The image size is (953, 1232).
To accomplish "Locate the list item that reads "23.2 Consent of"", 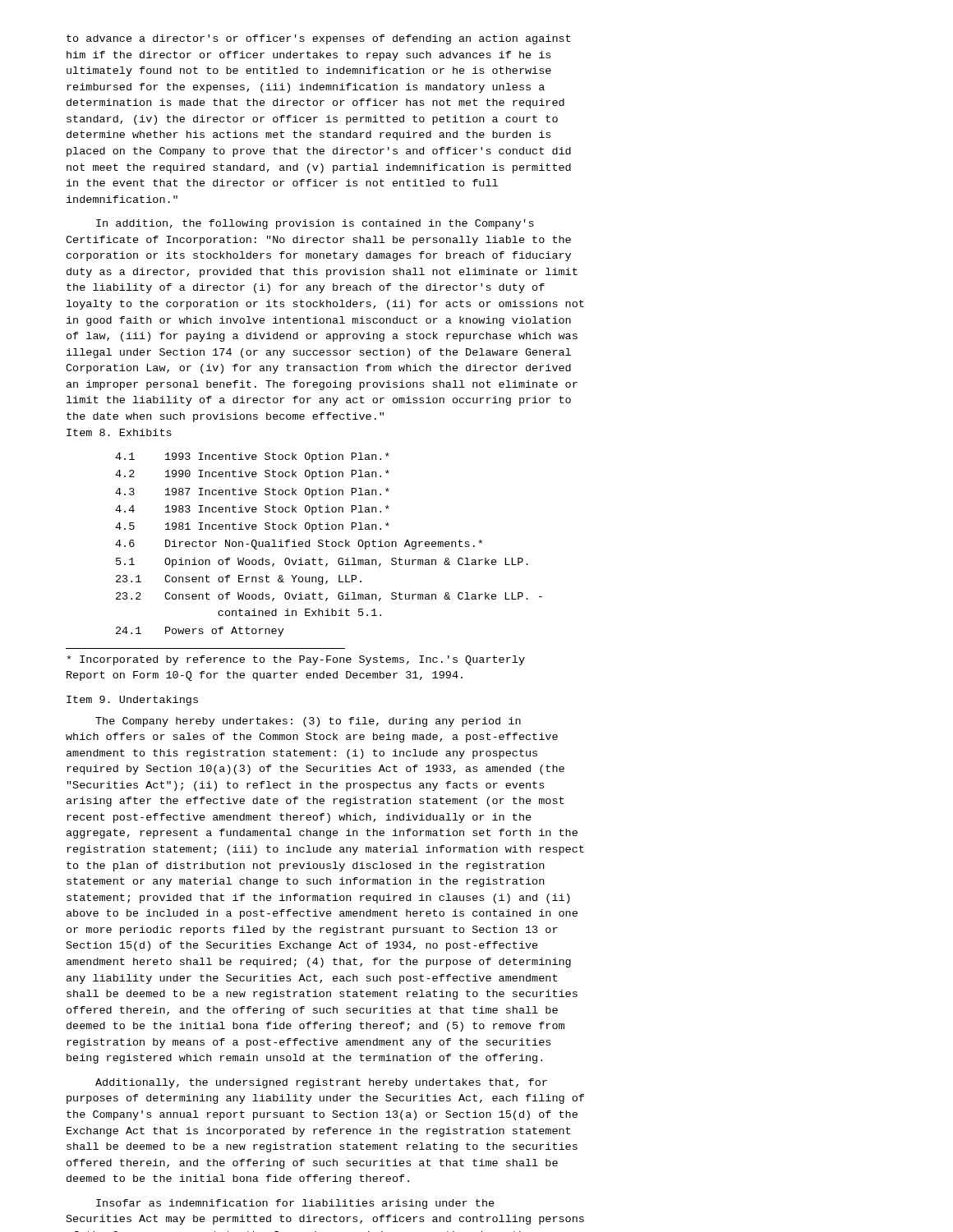I will pyautogui.click(x=501, y=606).
